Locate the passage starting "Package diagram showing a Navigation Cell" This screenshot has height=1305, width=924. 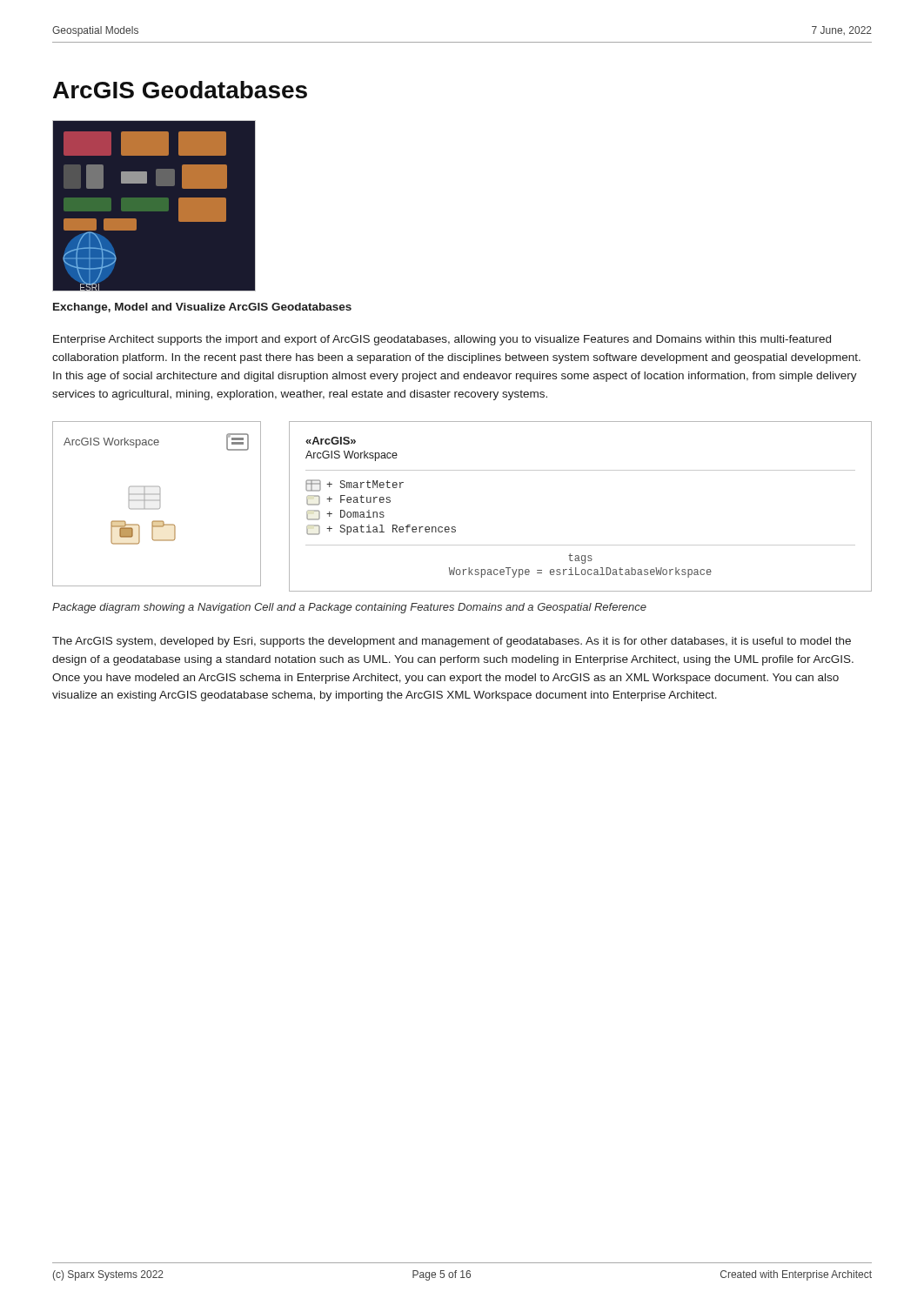point(349,607)
